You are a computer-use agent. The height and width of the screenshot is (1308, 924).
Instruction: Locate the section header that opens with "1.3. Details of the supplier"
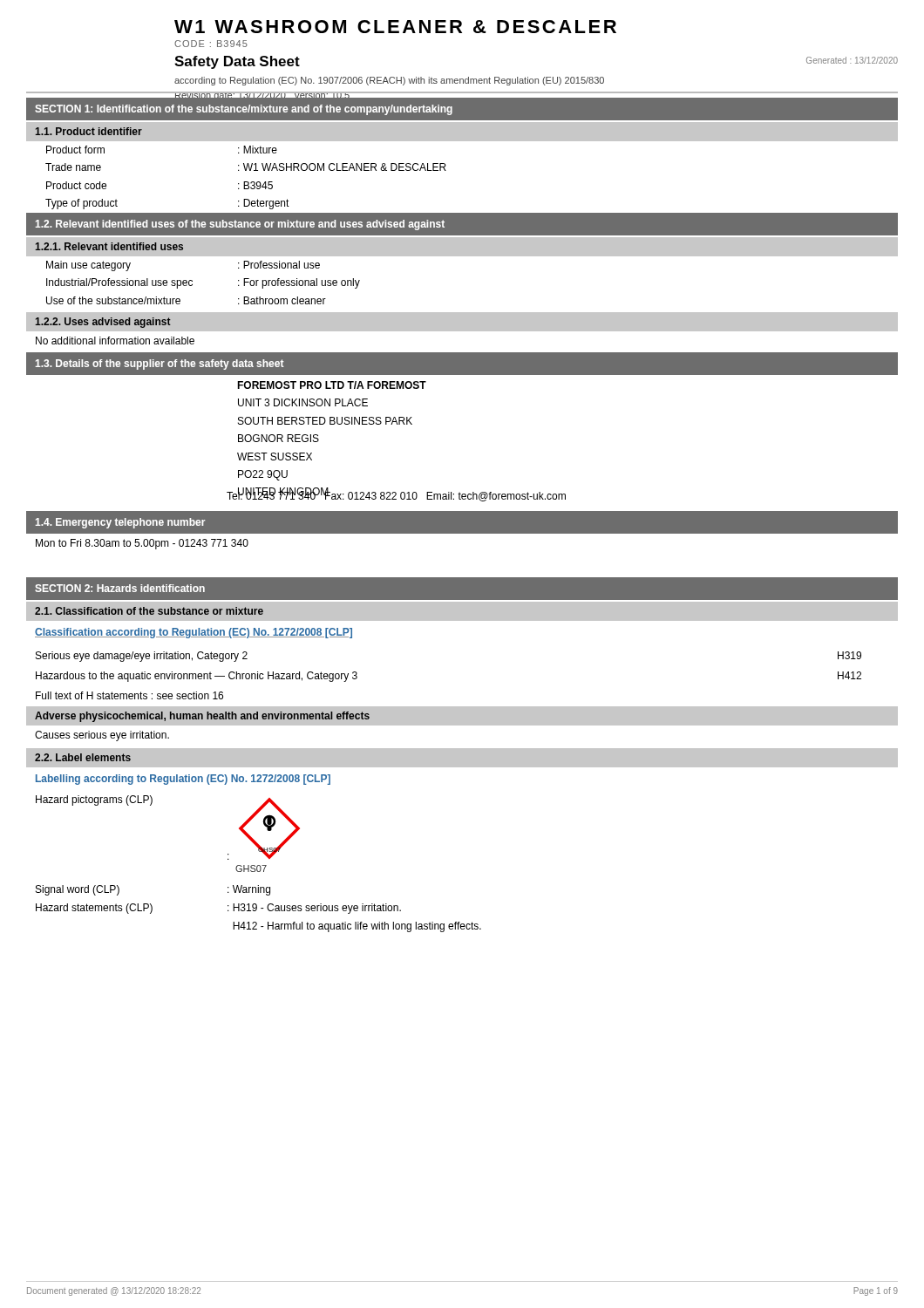click(x=159, y=364)
